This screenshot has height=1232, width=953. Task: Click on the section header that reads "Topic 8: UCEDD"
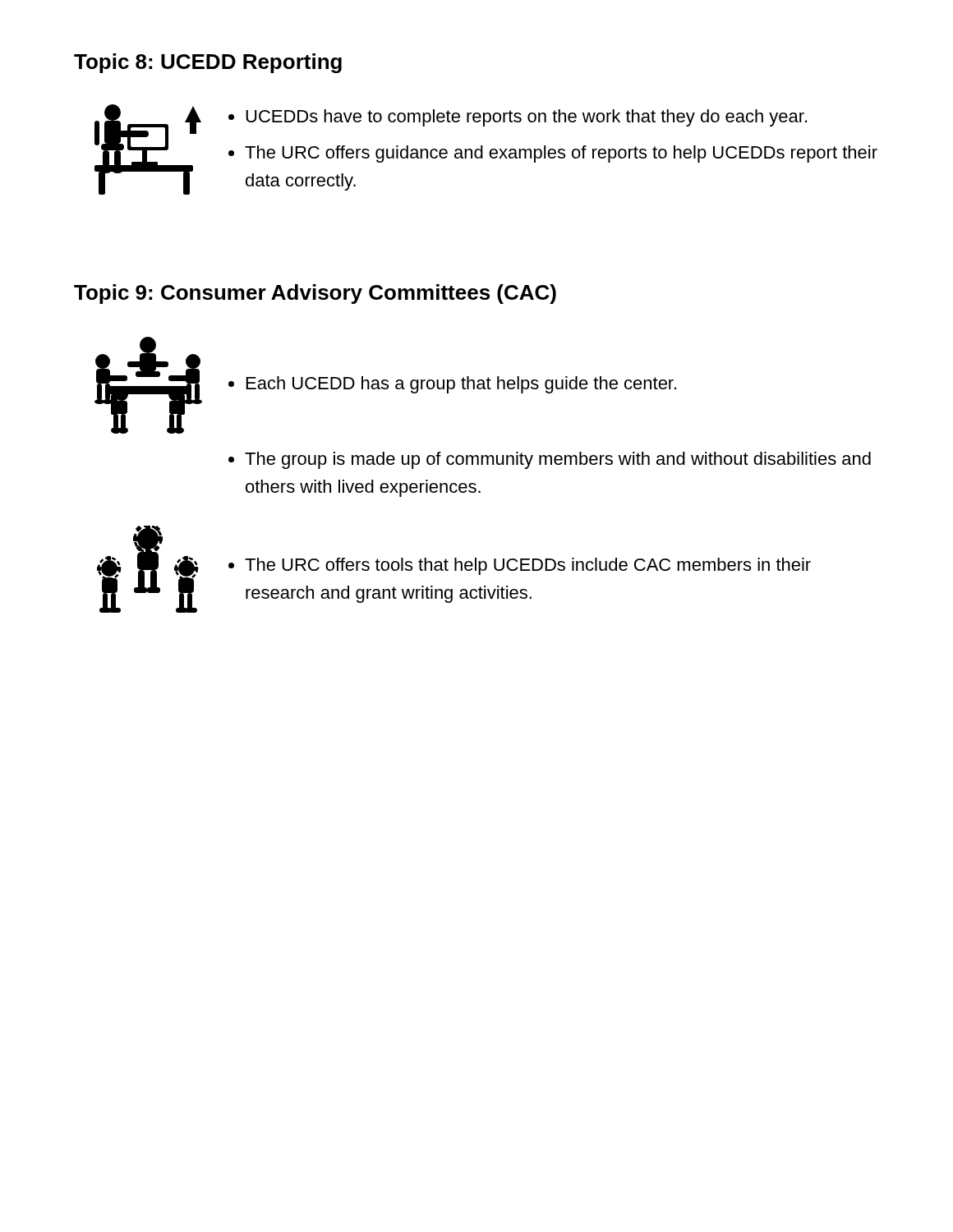(x=208, y=63)
